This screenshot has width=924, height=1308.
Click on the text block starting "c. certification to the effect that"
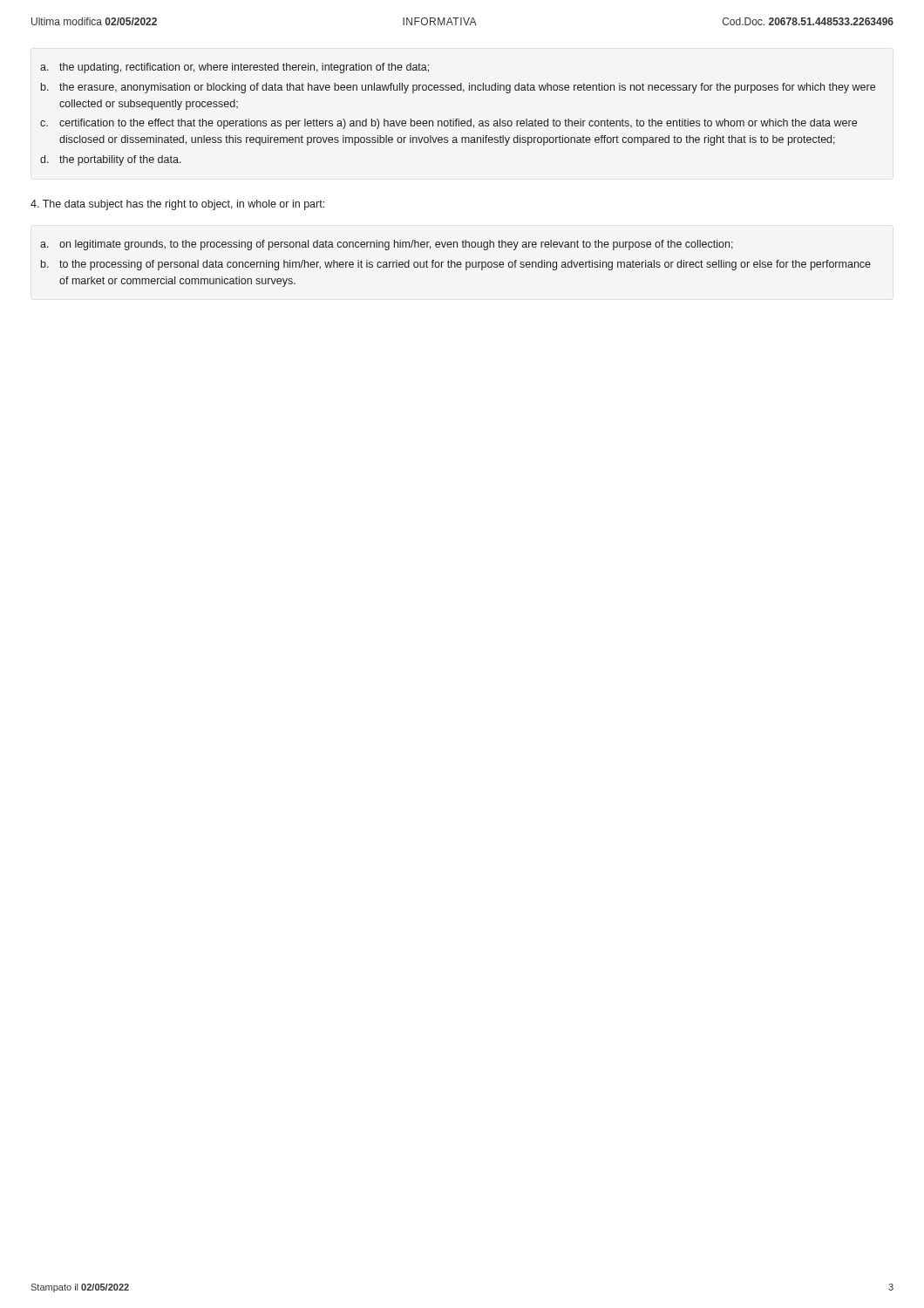coord(459,132)
